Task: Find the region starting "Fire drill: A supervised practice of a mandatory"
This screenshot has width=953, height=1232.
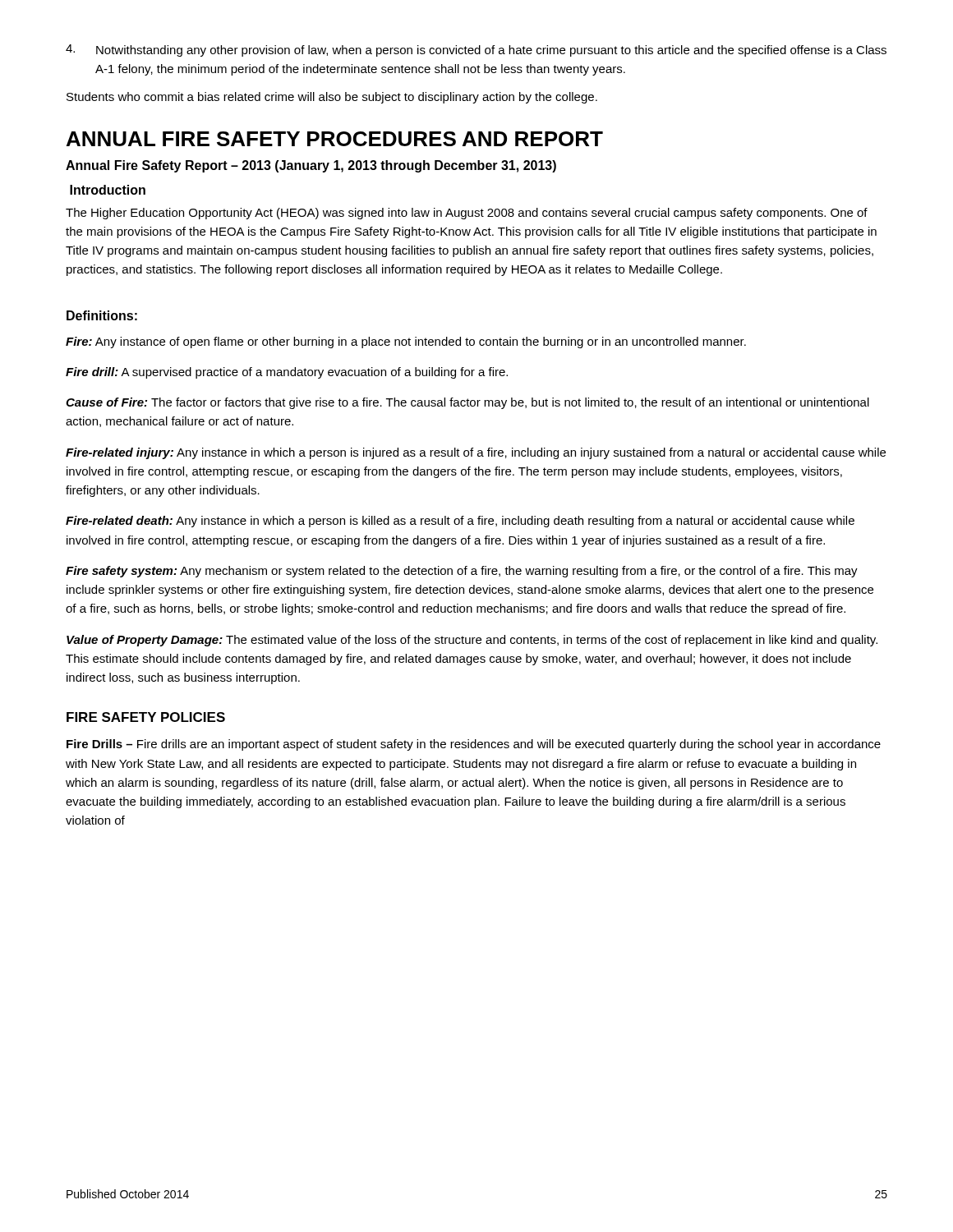Action: 287,371
